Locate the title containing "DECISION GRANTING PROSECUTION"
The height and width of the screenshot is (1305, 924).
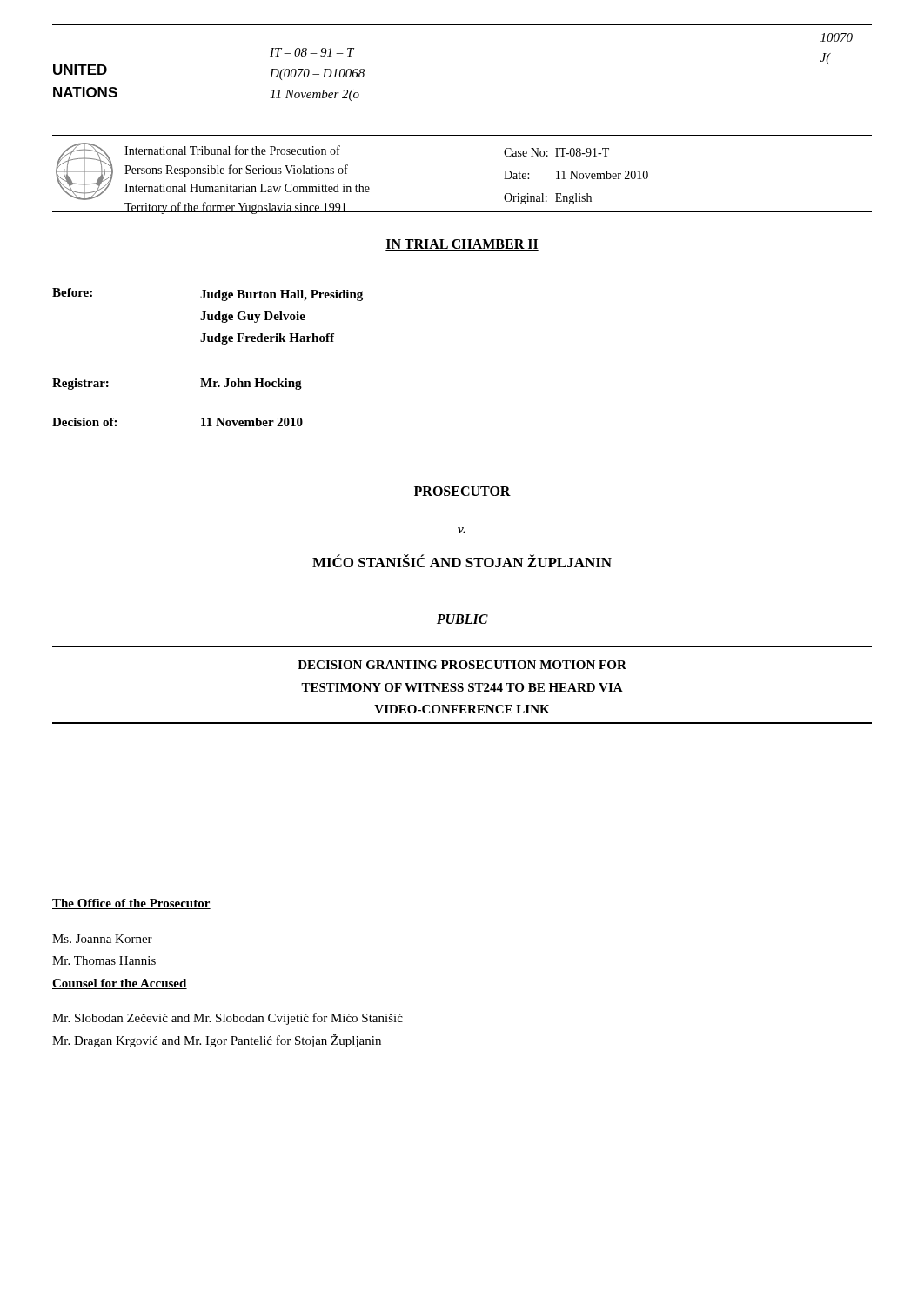tap(462, 687)
